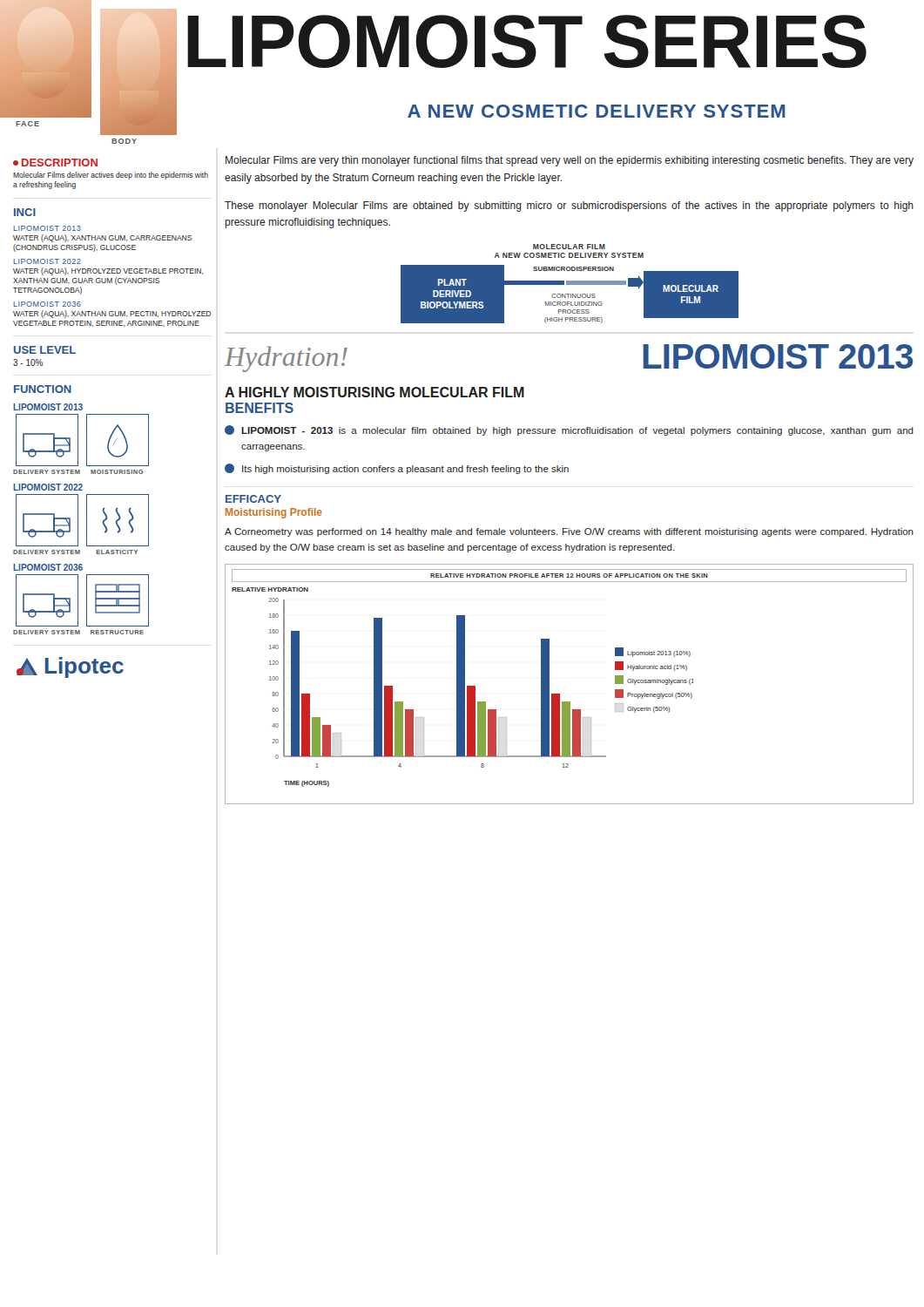This screenshot has width=924, height=1307.
Task: Find the region starting "Moisturising Profile"
Action: coord(273,512)
